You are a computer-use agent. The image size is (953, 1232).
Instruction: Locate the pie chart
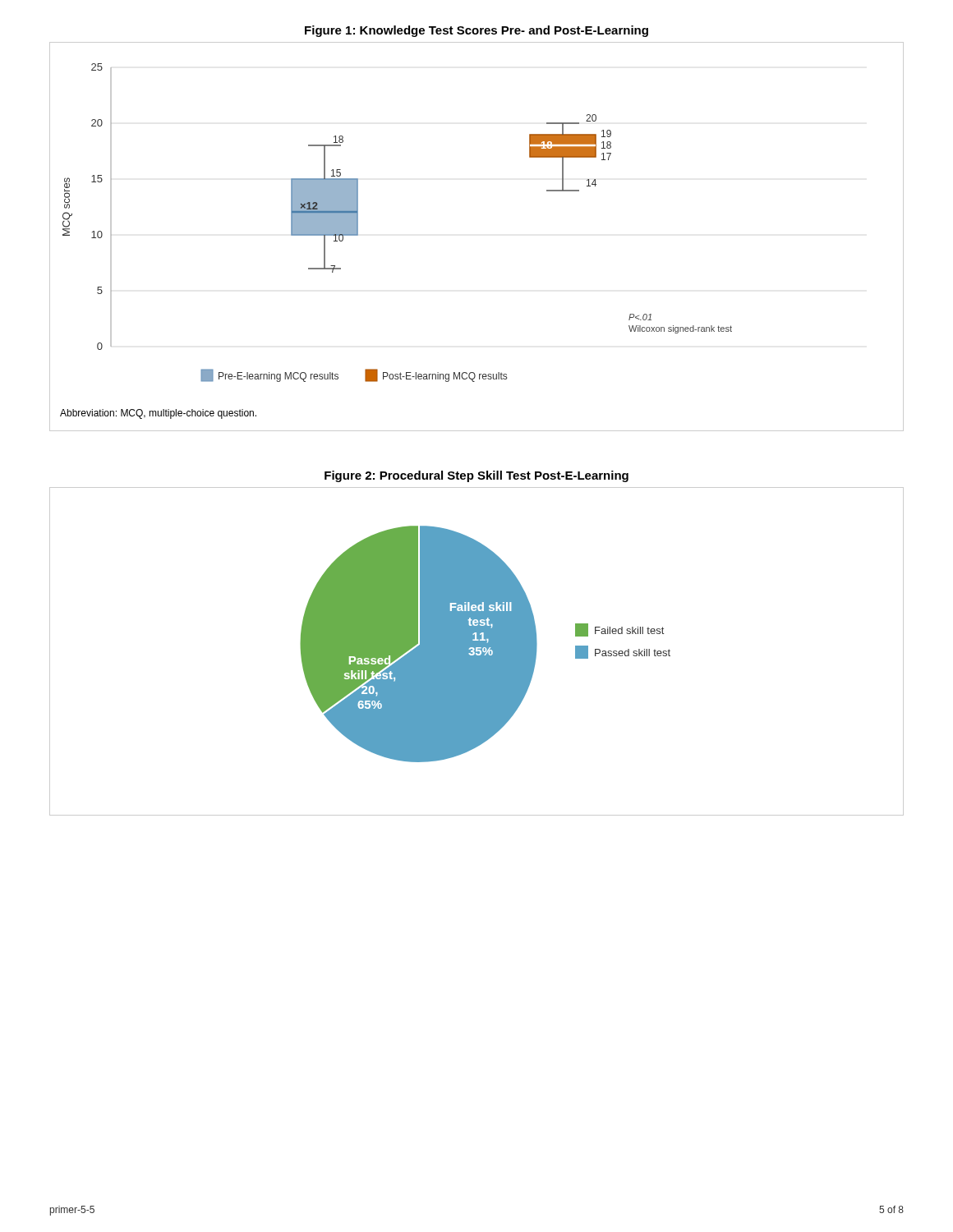point(476,644)
